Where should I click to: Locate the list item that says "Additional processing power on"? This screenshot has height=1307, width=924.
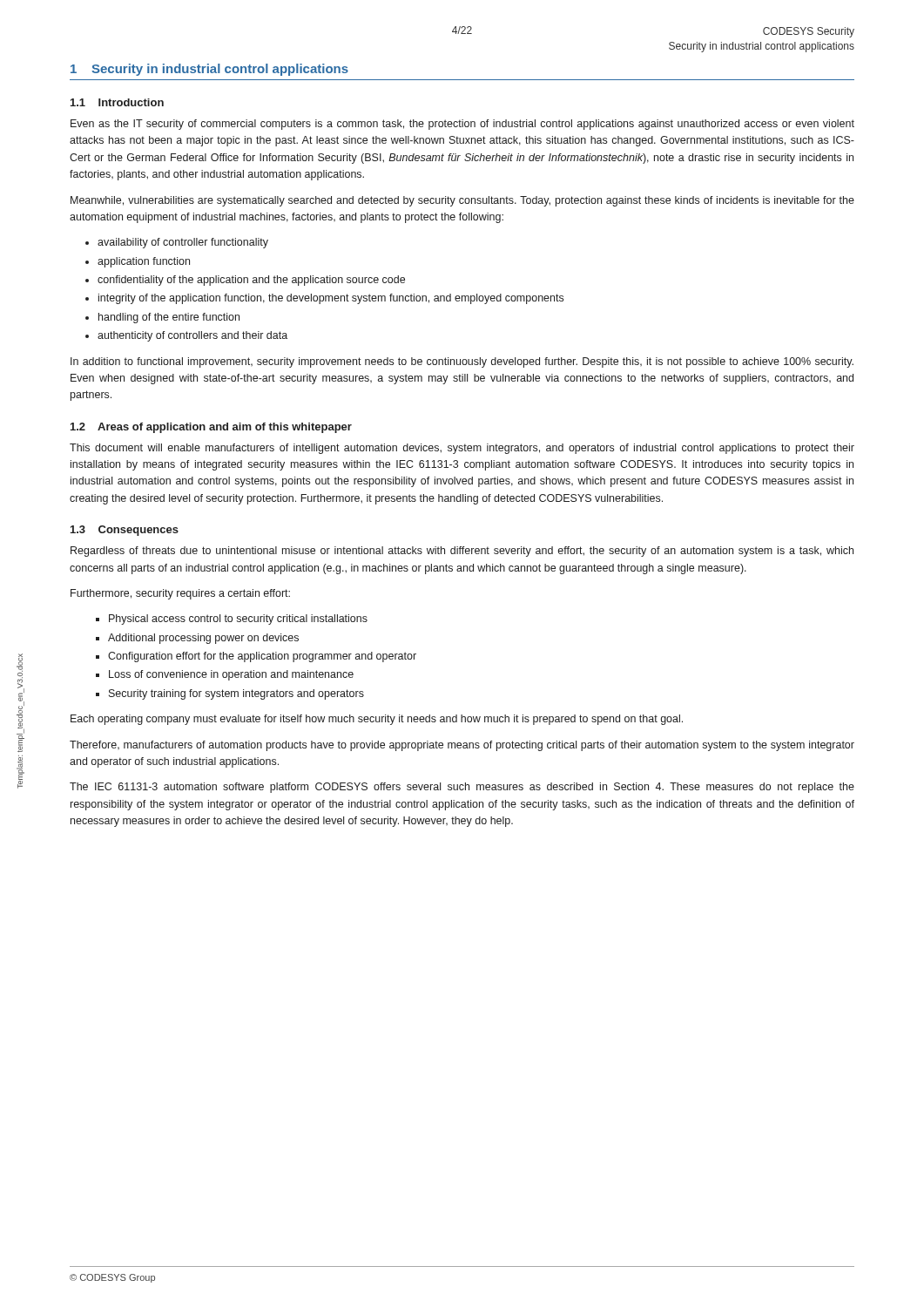click(204, 637)
